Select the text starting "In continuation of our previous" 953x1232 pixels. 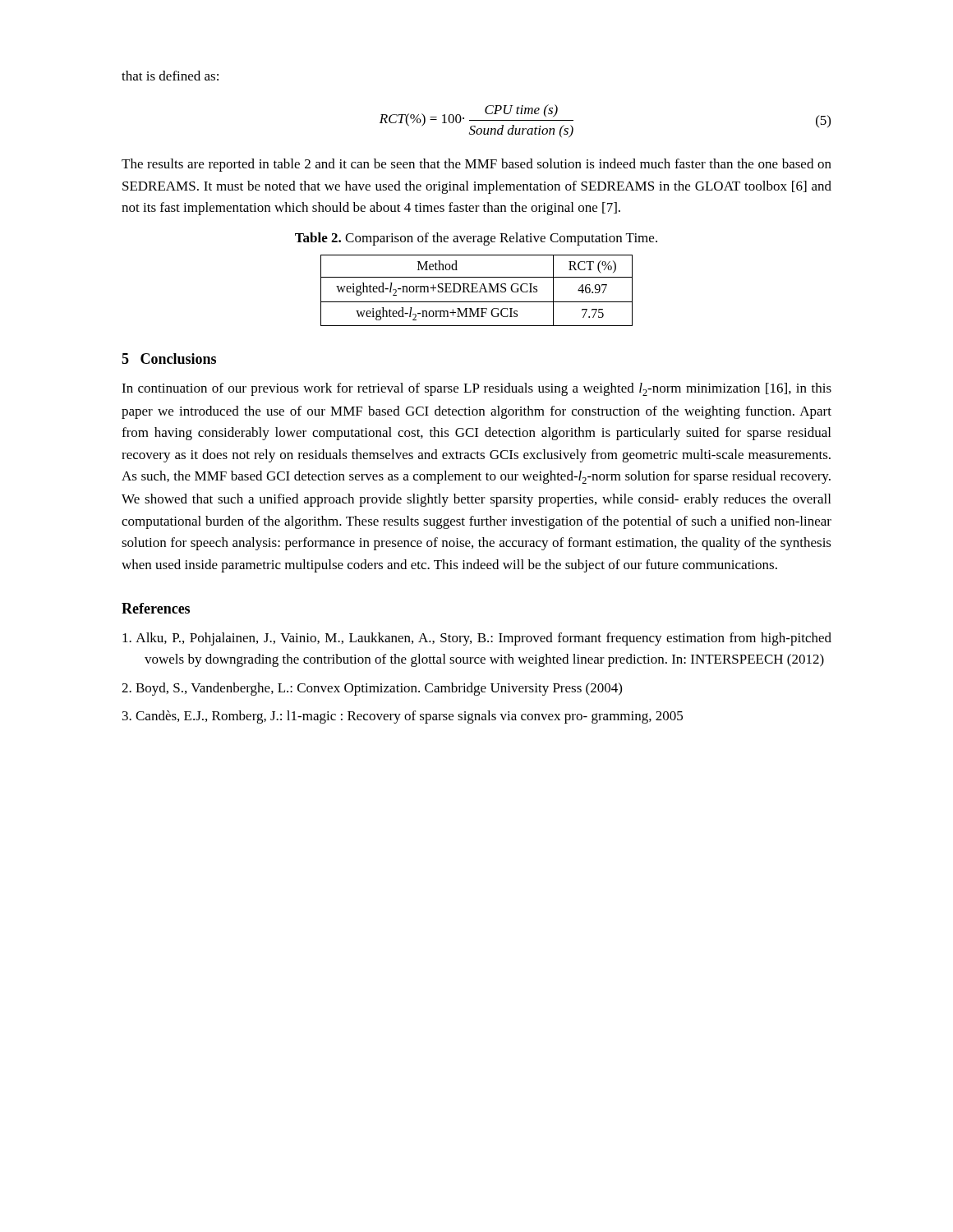coord(476,476)
